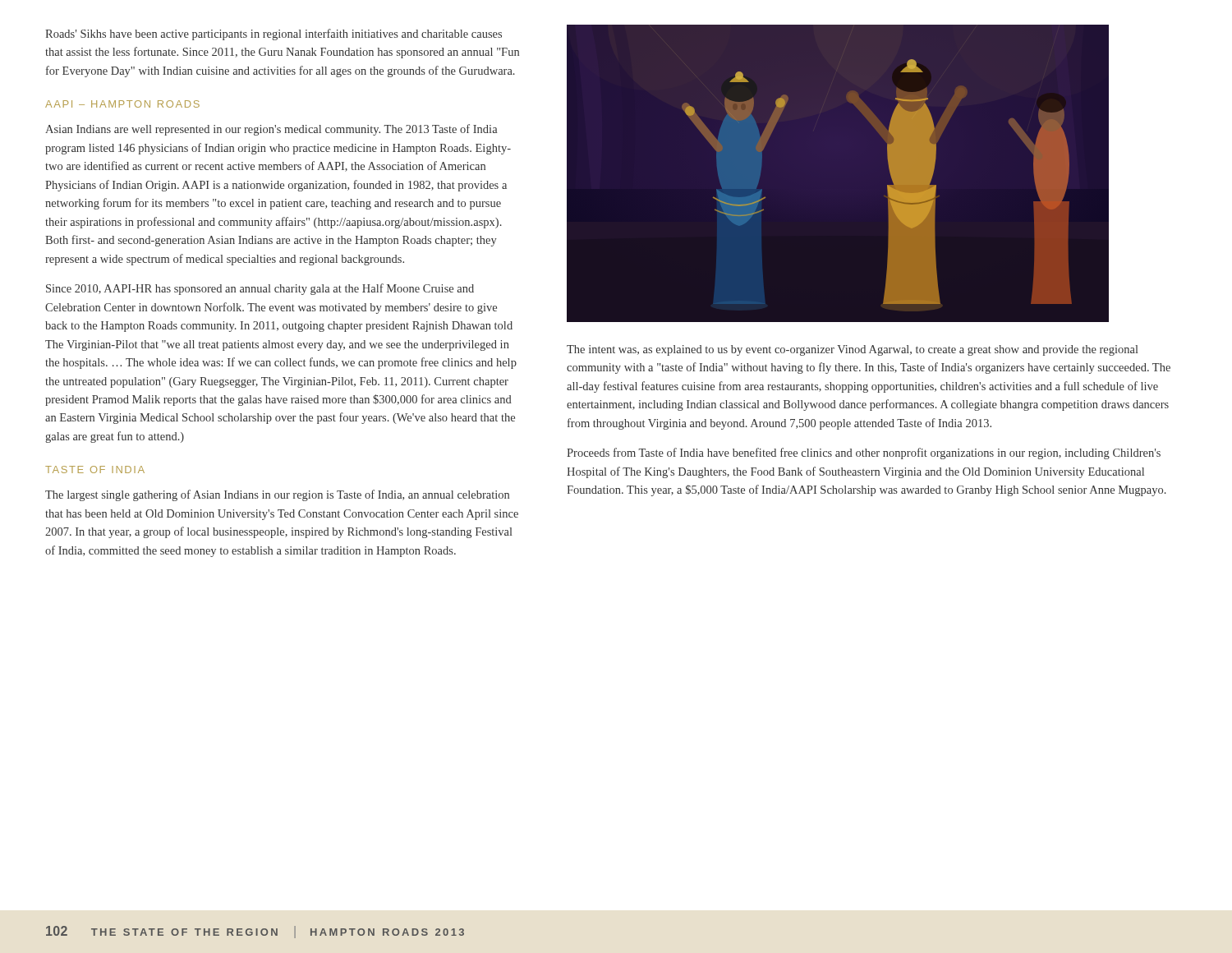Locate the text block starting "Asian Indians are well represented in our"

click(x=278, y=194)
